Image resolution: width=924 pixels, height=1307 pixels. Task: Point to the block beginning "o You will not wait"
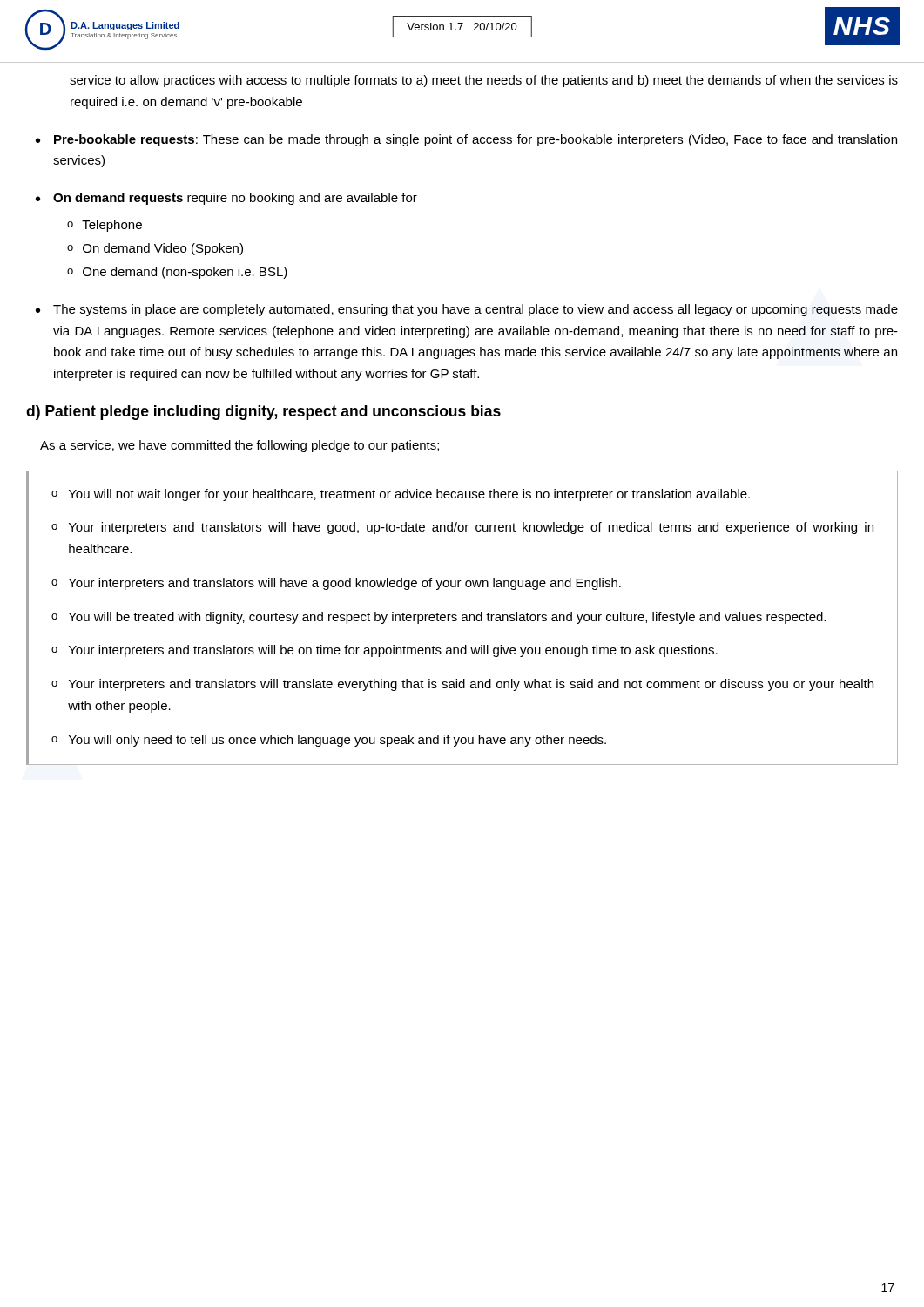(401, 494)
